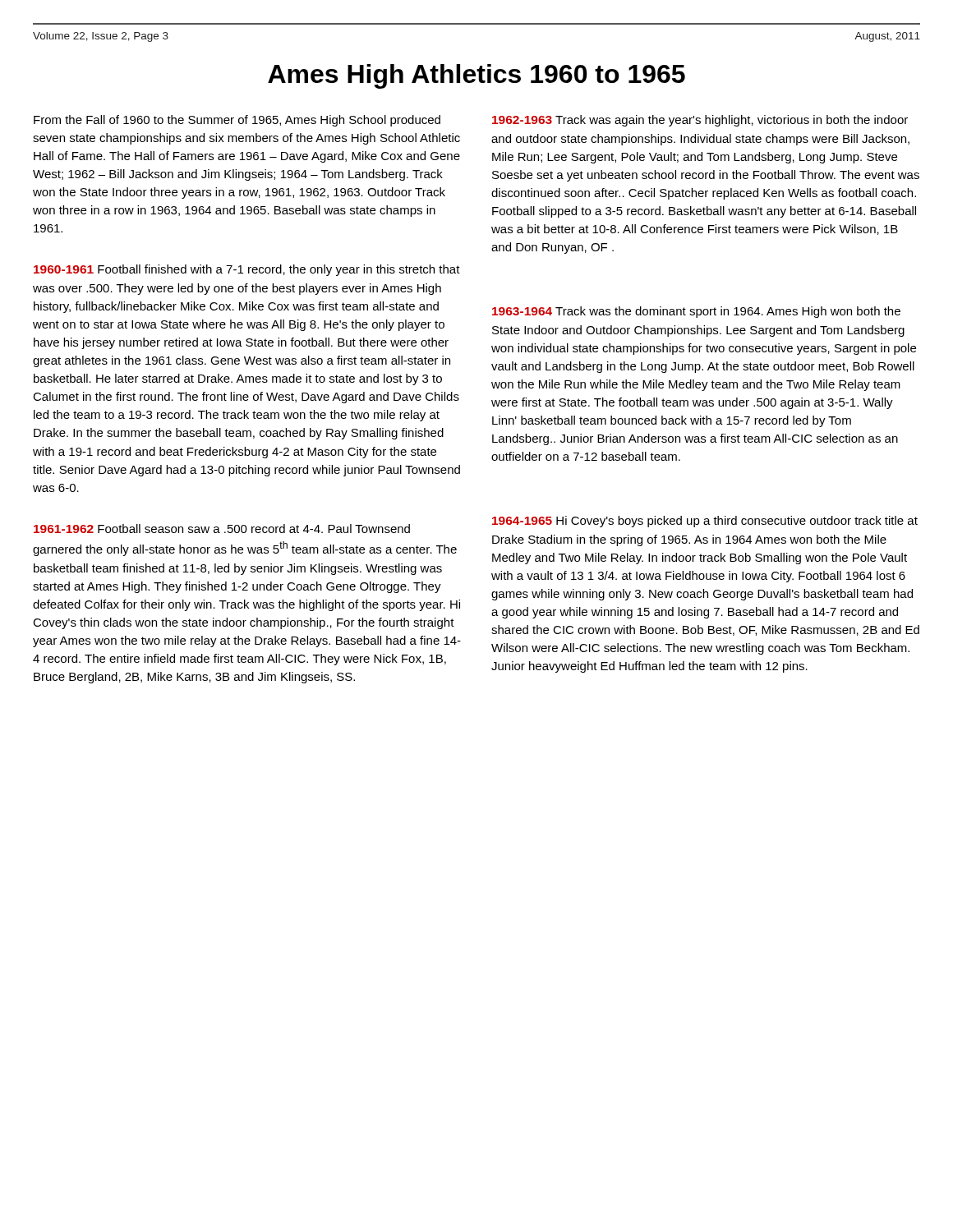Image resolution: width=953 pixels, height=1232 pixels.
Task: Where is the passage that starts "Hi Covey's boys picked up a third consecutive"?
Action: (x=706, y=593)
